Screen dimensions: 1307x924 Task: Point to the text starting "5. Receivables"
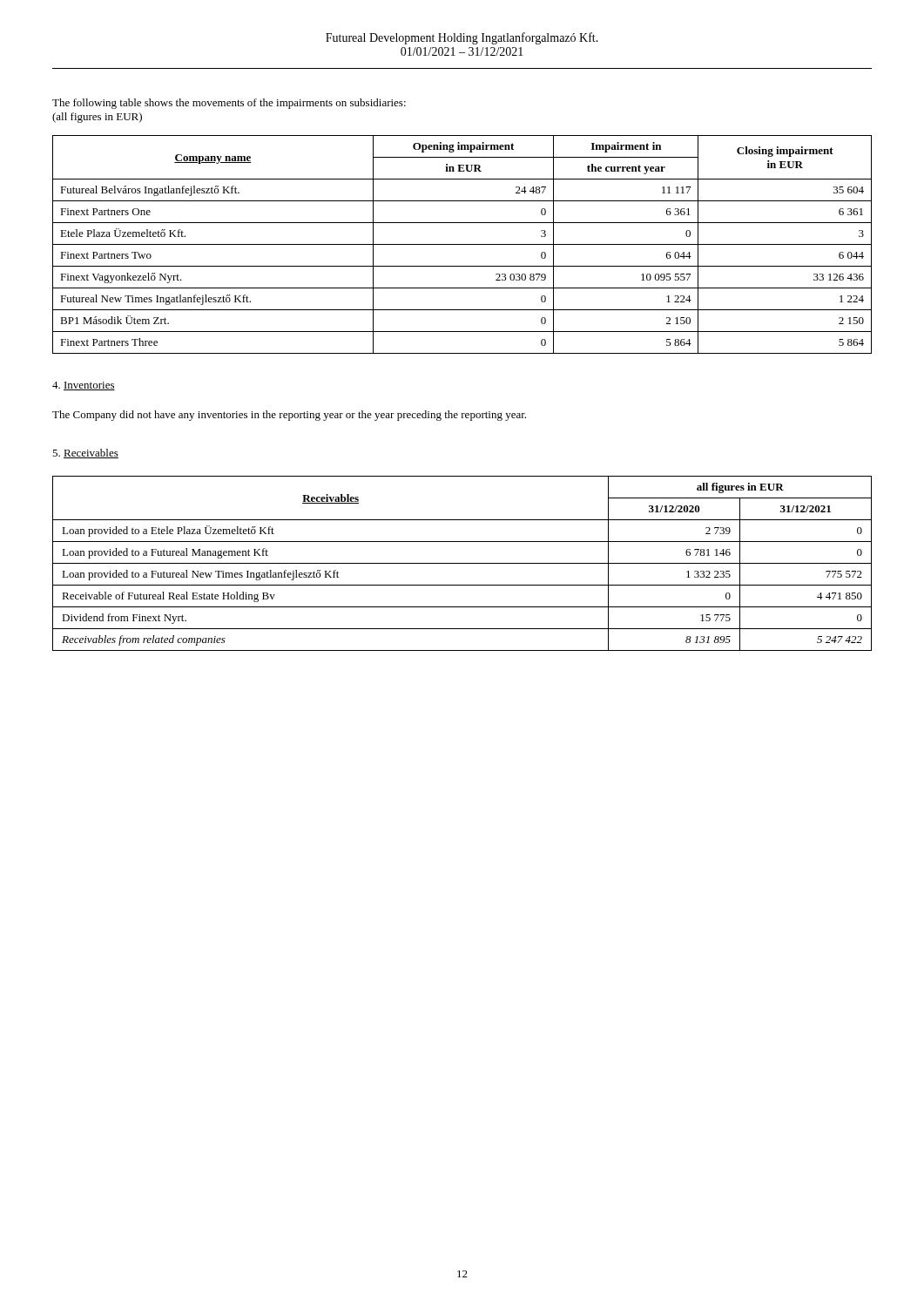[x=85, y=453]
